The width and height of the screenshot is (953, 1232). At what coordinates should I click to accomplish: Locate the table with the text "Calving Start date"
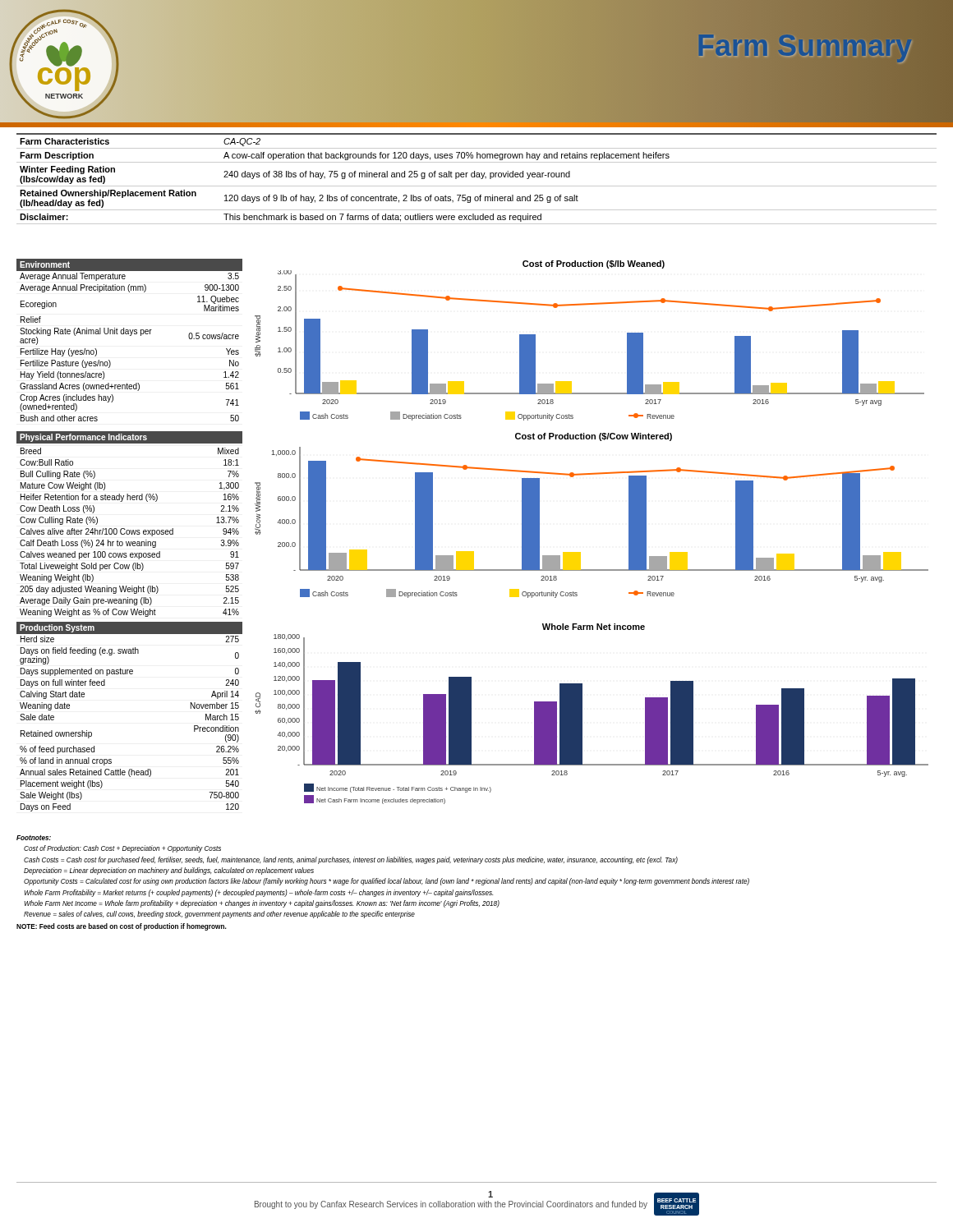(129, 717)
